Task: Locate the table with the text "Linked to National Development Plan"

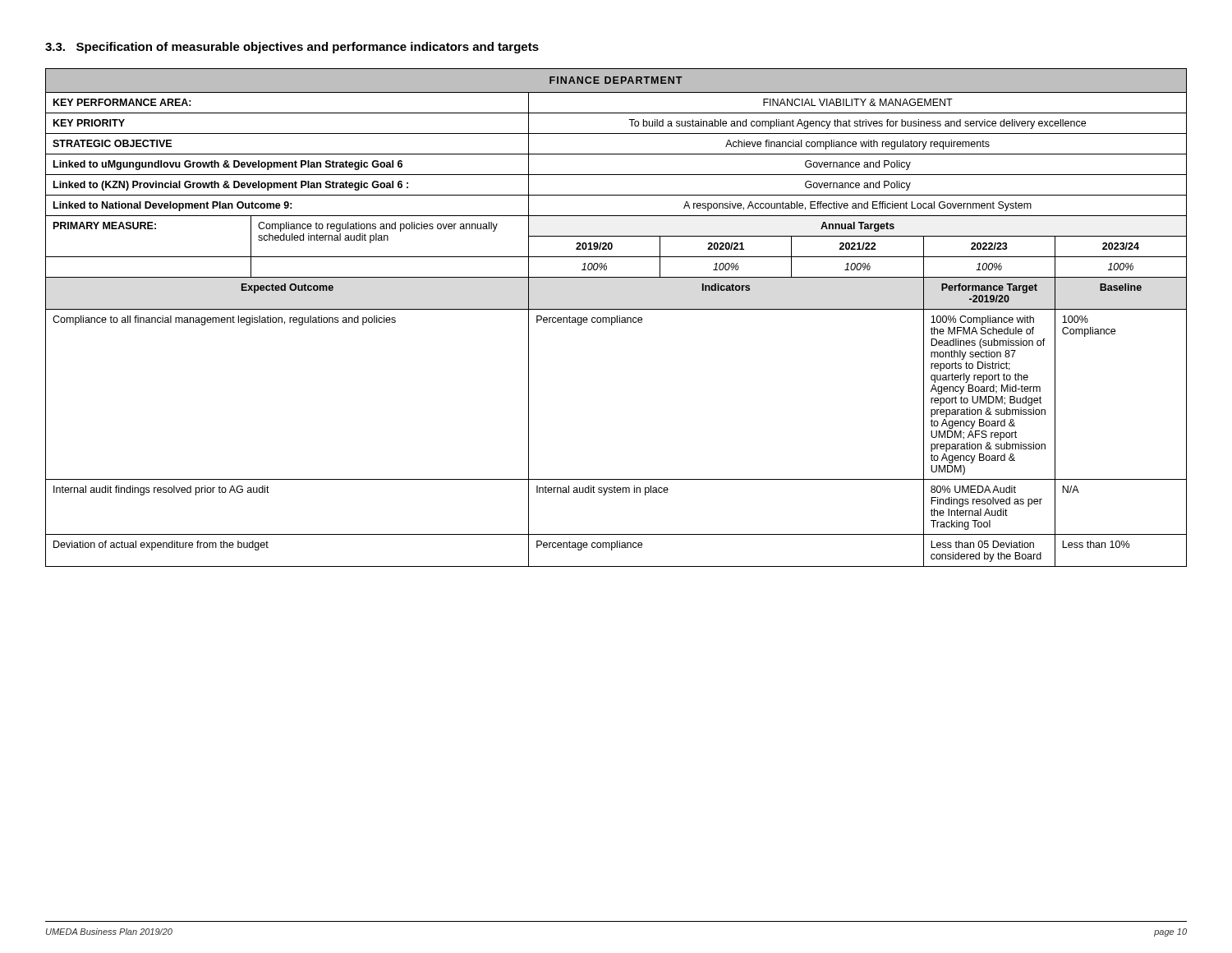Action: click(x=616, y=318)
